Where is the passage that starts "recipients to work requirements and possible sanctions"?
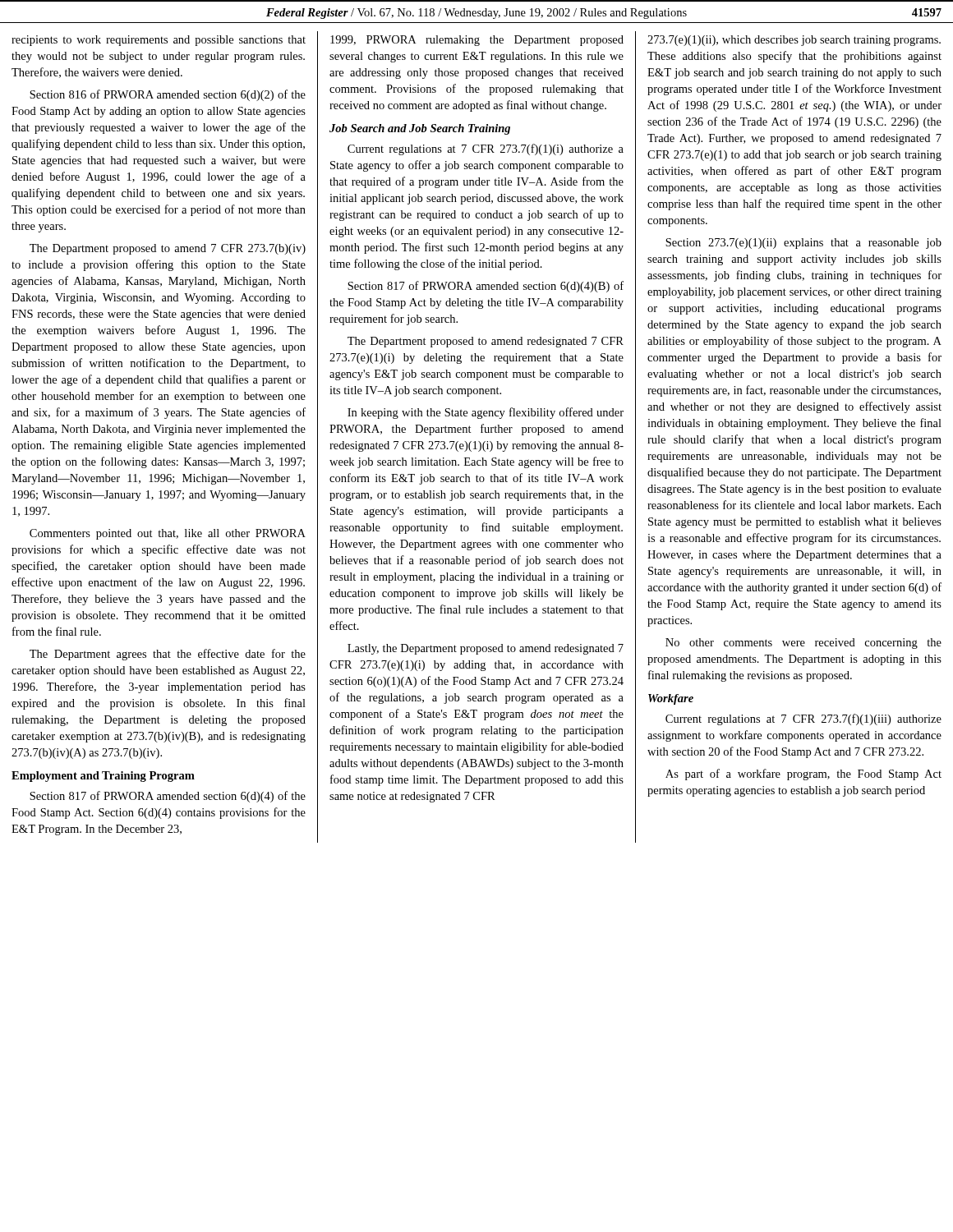 (159, 56)
